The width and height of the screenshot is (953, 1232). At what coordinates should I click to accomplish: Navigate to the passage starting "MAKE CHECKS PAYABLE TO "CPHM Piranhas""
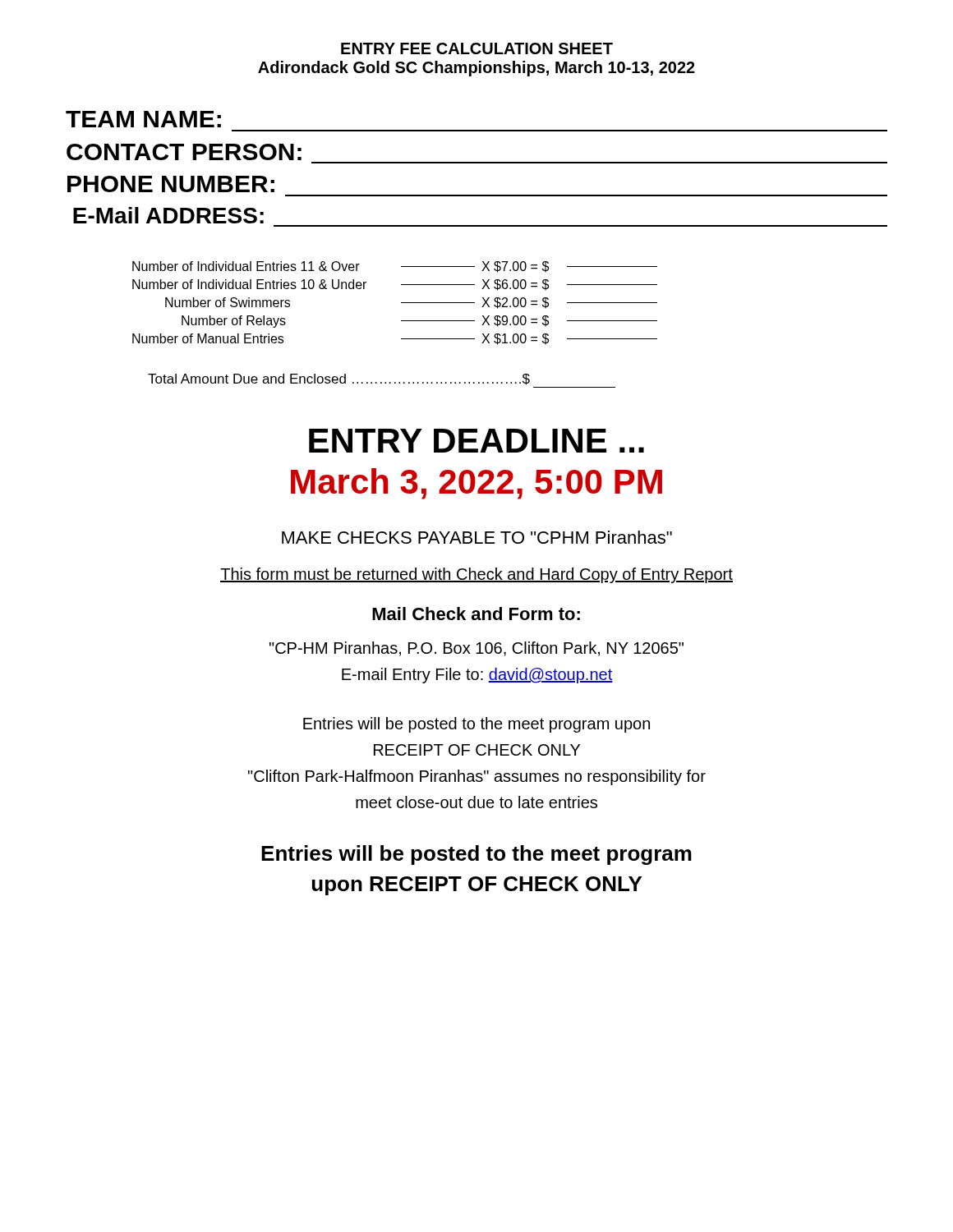click(476, 538)
